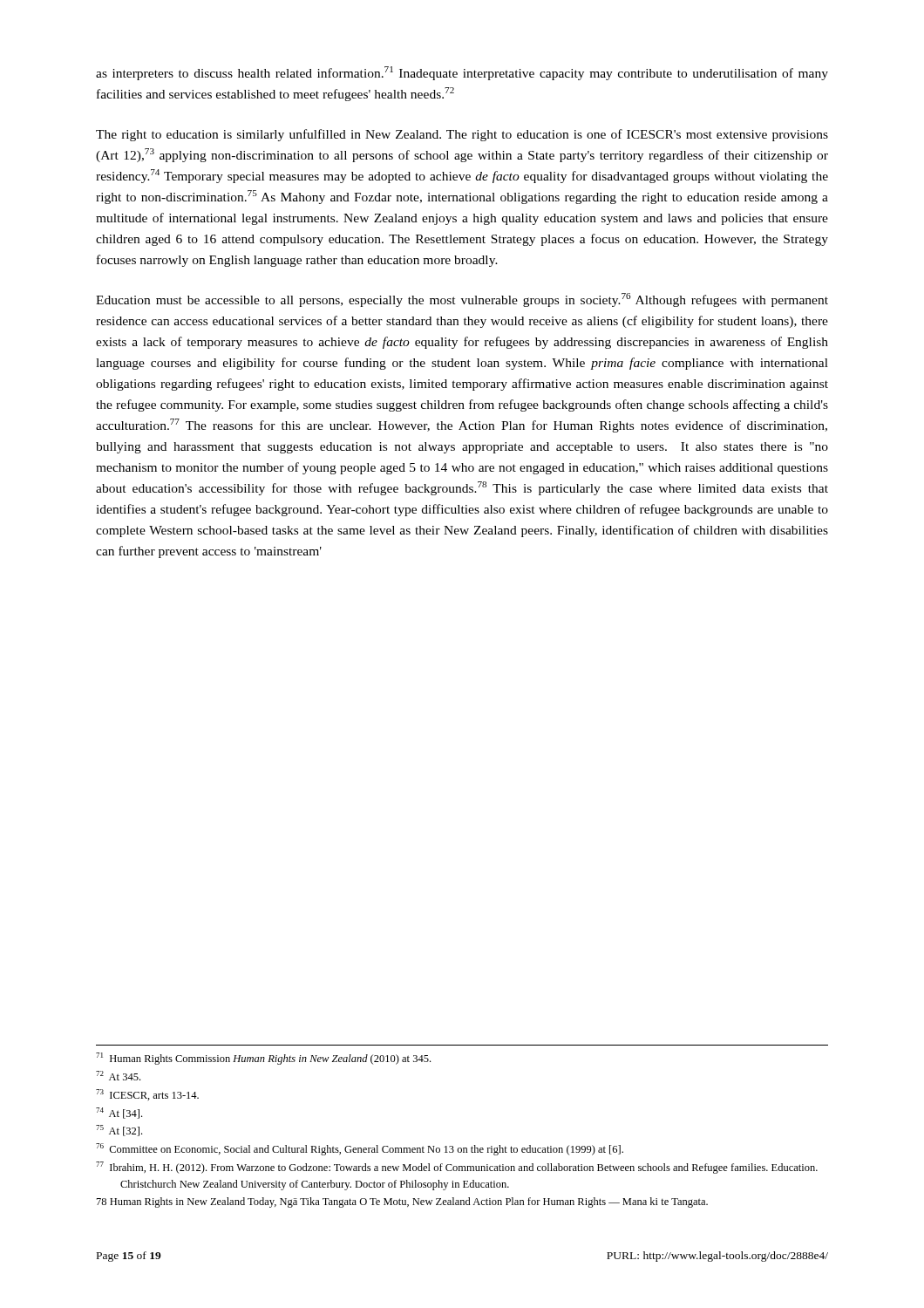Point to the element starting "Education must be accessible"
The width and height of the screenshot is (924, 1308).
[x=462, y=424]
